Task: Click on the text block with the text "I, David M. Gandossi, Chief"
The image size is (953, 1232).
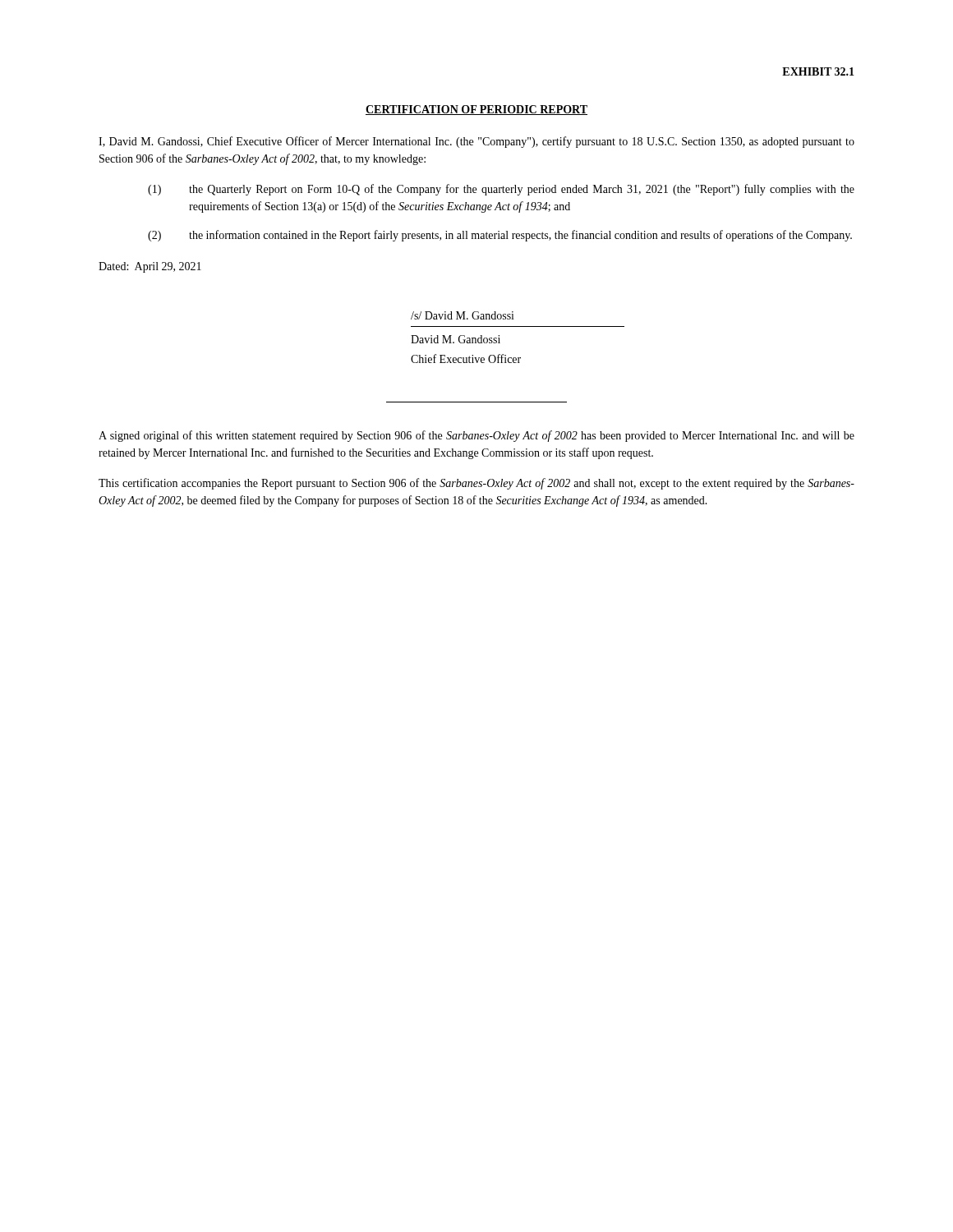Action: (476, 150)
